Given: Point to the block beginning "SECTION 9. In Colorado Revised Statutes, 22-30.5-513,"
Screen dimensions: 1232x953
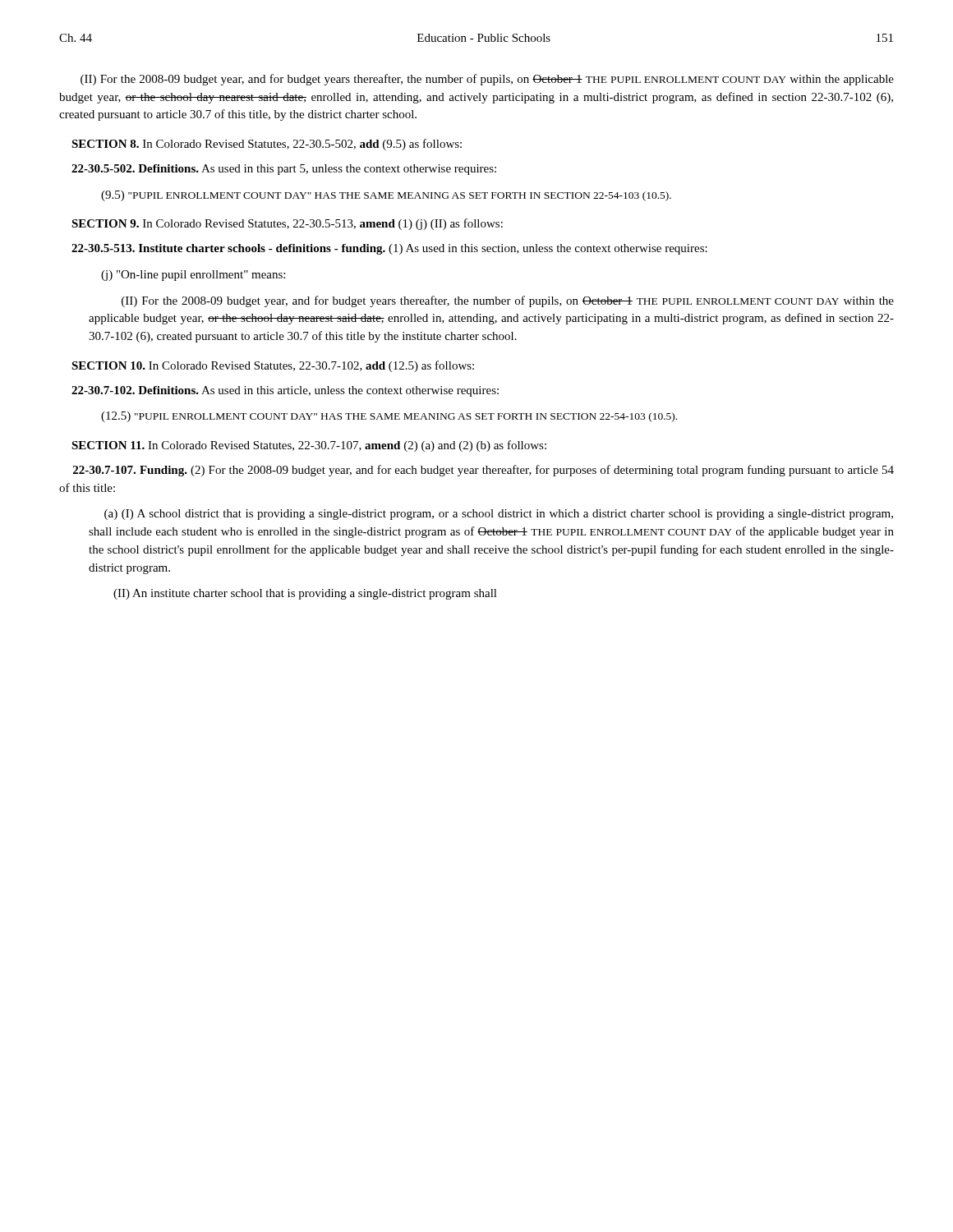Looking at the screenshot, I should pos(281,224).
